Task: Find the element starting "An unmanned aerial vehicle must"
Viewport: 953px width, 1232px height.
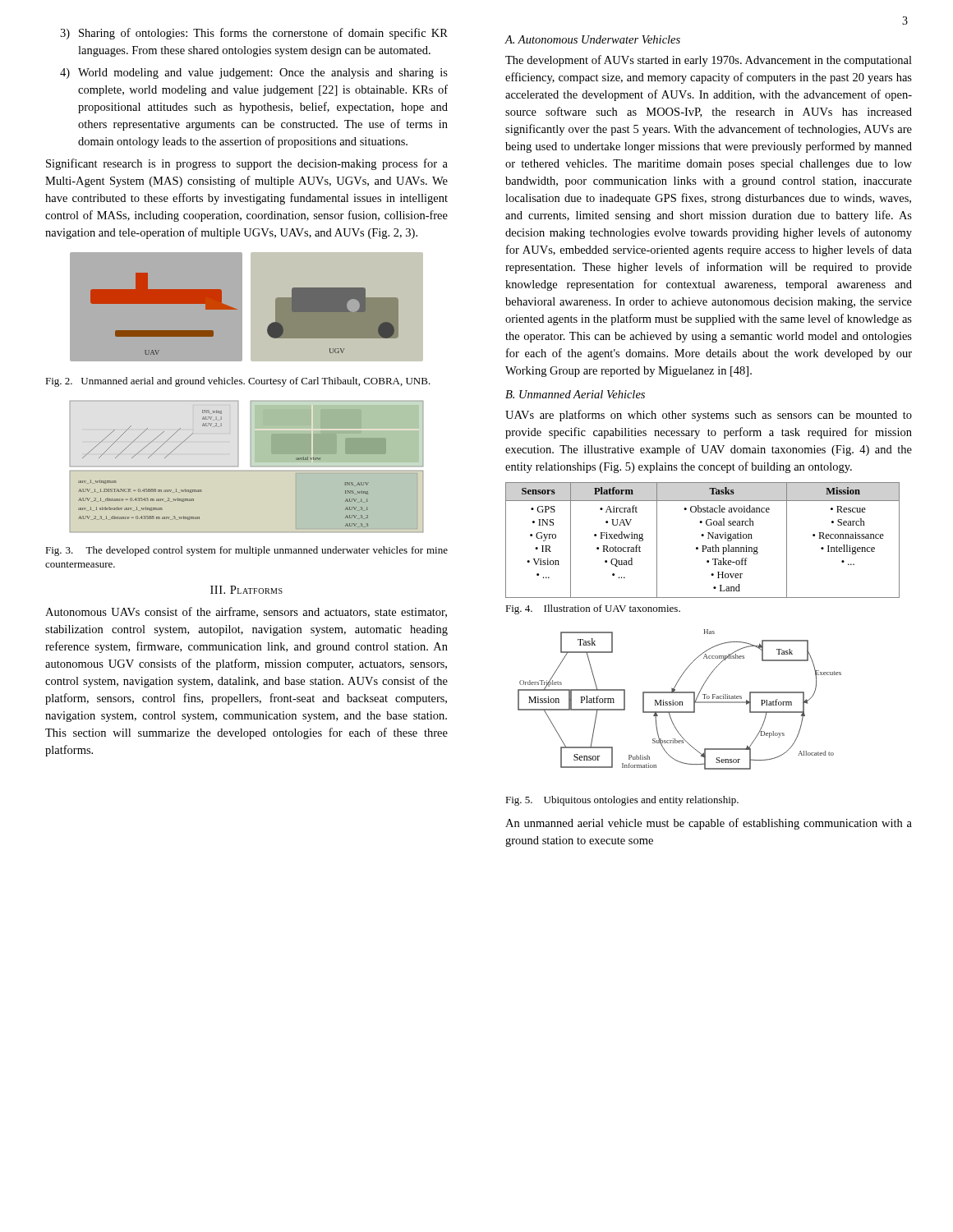Action: 709,832
